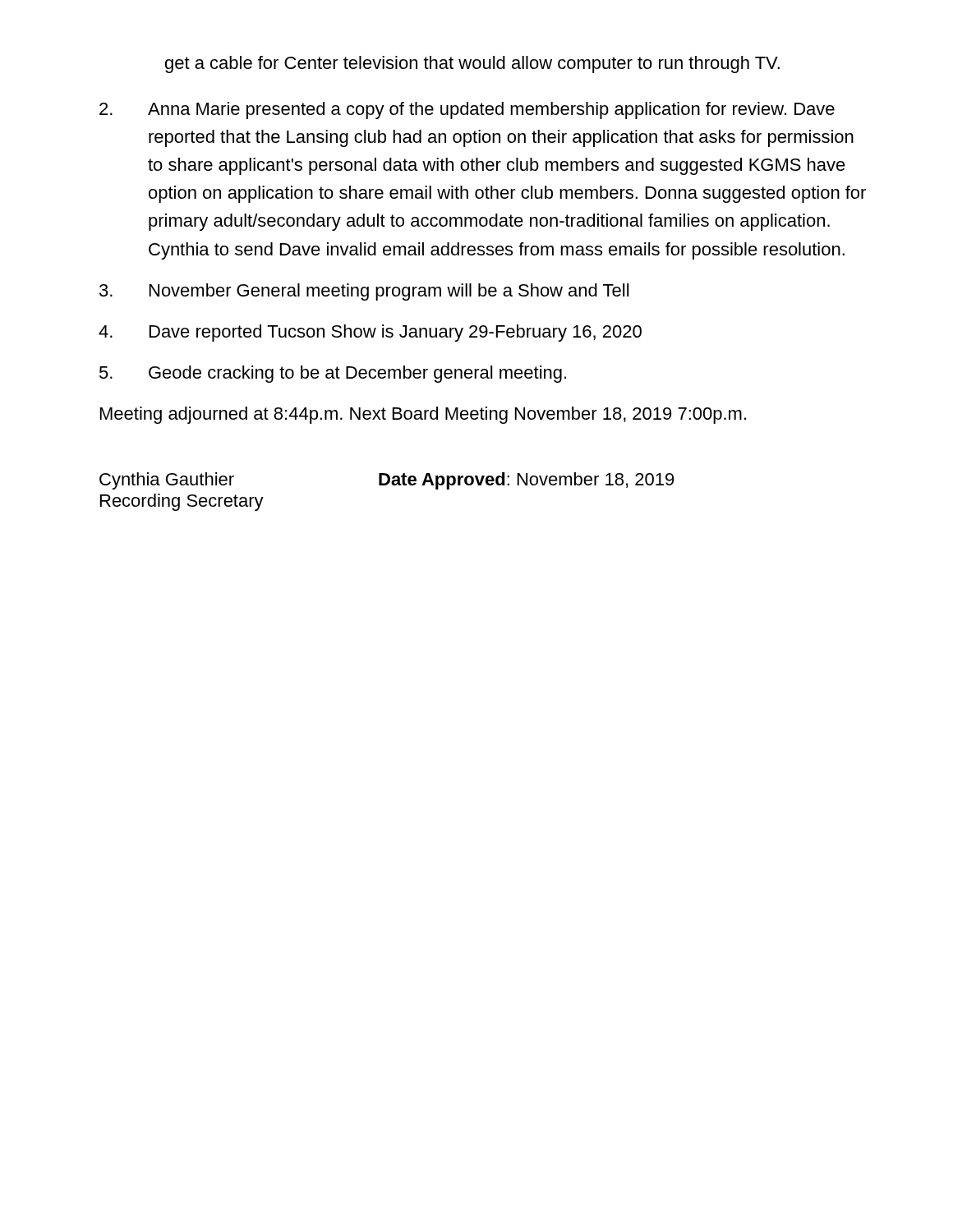
Task: Click on the block starting "Meeting adjourned at"
Action: [423, 414]
